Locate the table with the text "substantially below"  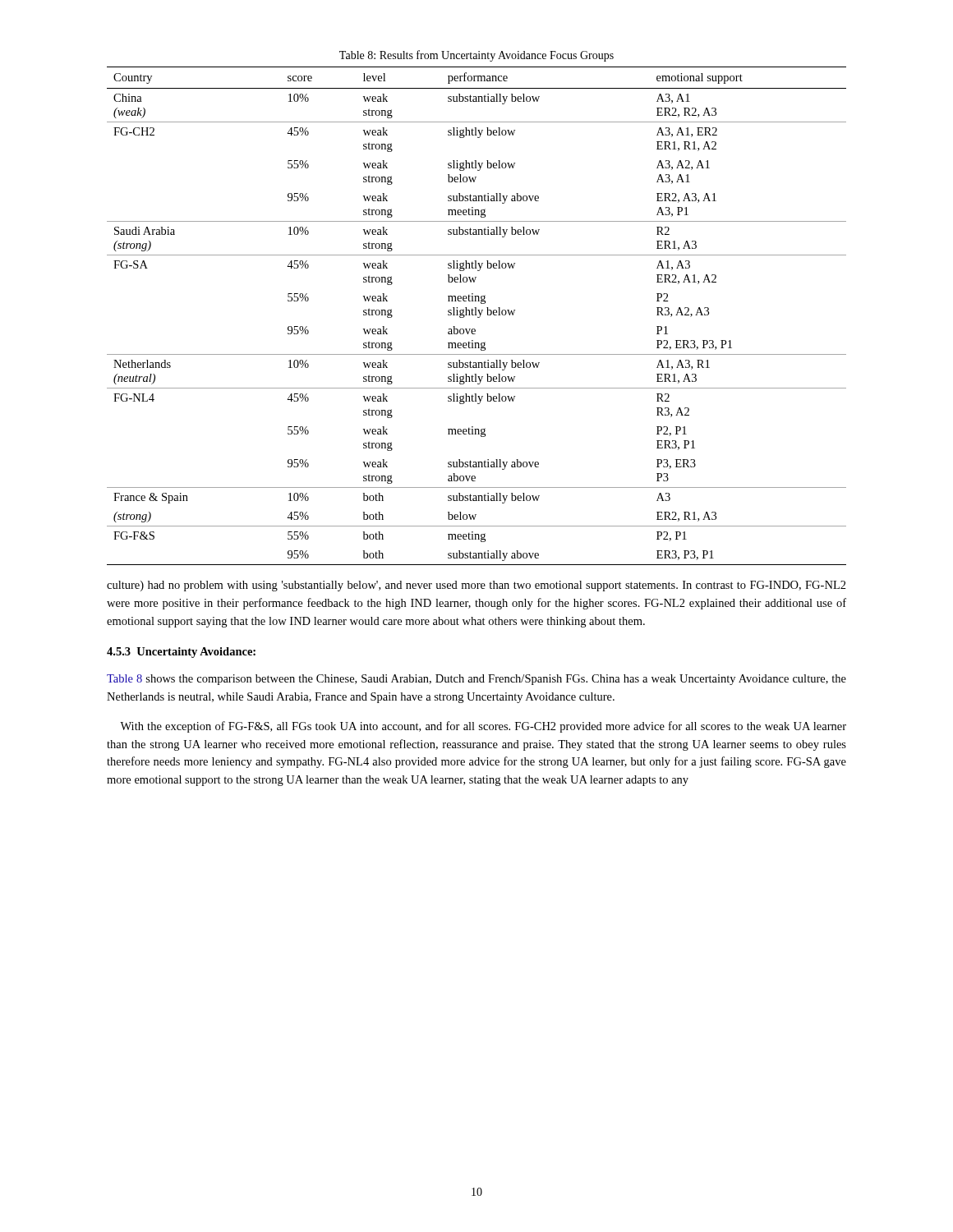tap(476, 316)
